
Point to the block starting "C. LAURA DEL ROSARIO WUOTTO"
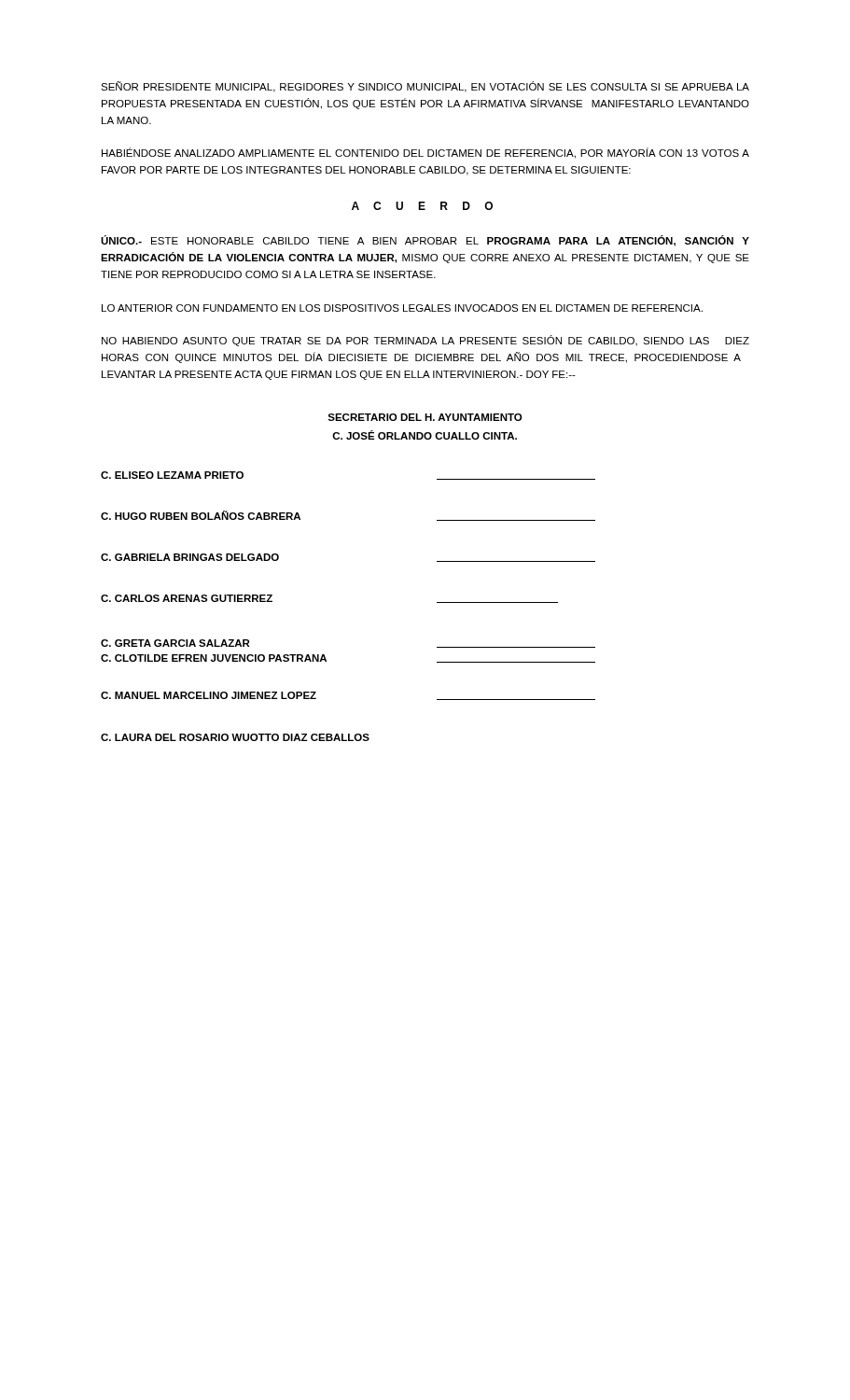(x=235, y=737)
